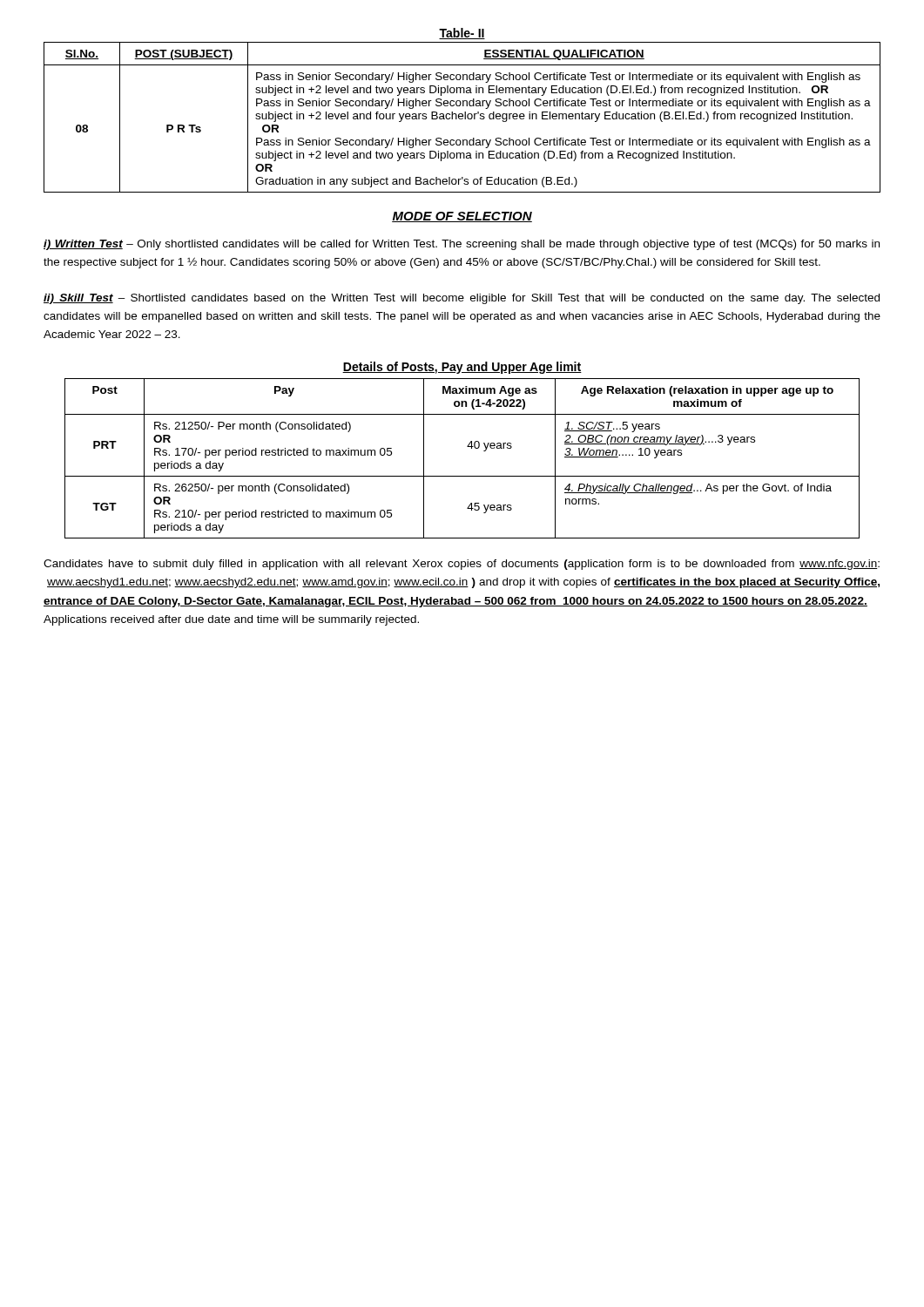The height and width of the screenshot is (1307, 924).
Task: Click on the table containing "ESSENTIAL QUALIFICATION"
Action: click(x=462, y=117)
